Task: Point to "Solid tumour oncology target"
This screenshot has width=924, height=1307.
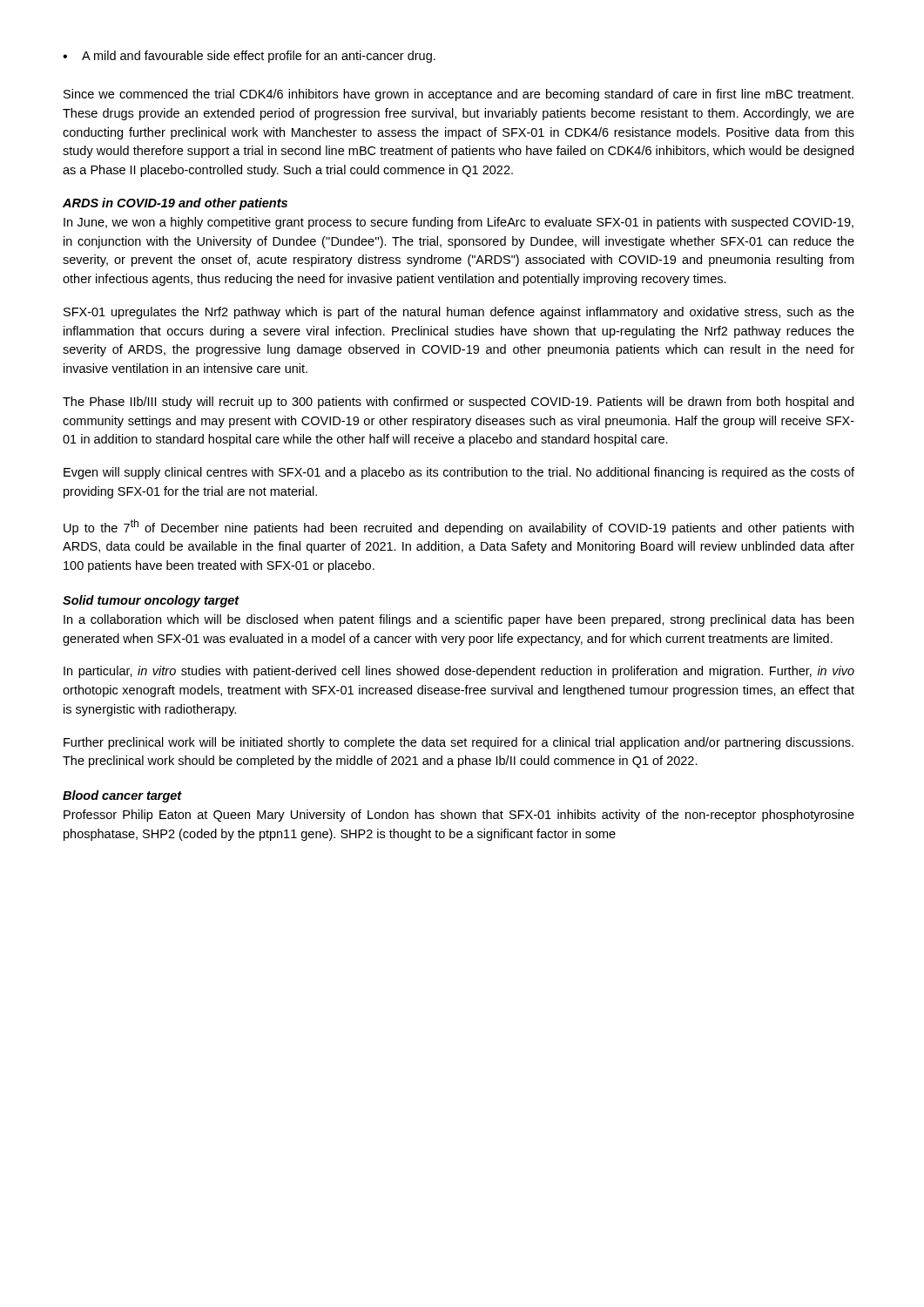Action: pos(151,600)
